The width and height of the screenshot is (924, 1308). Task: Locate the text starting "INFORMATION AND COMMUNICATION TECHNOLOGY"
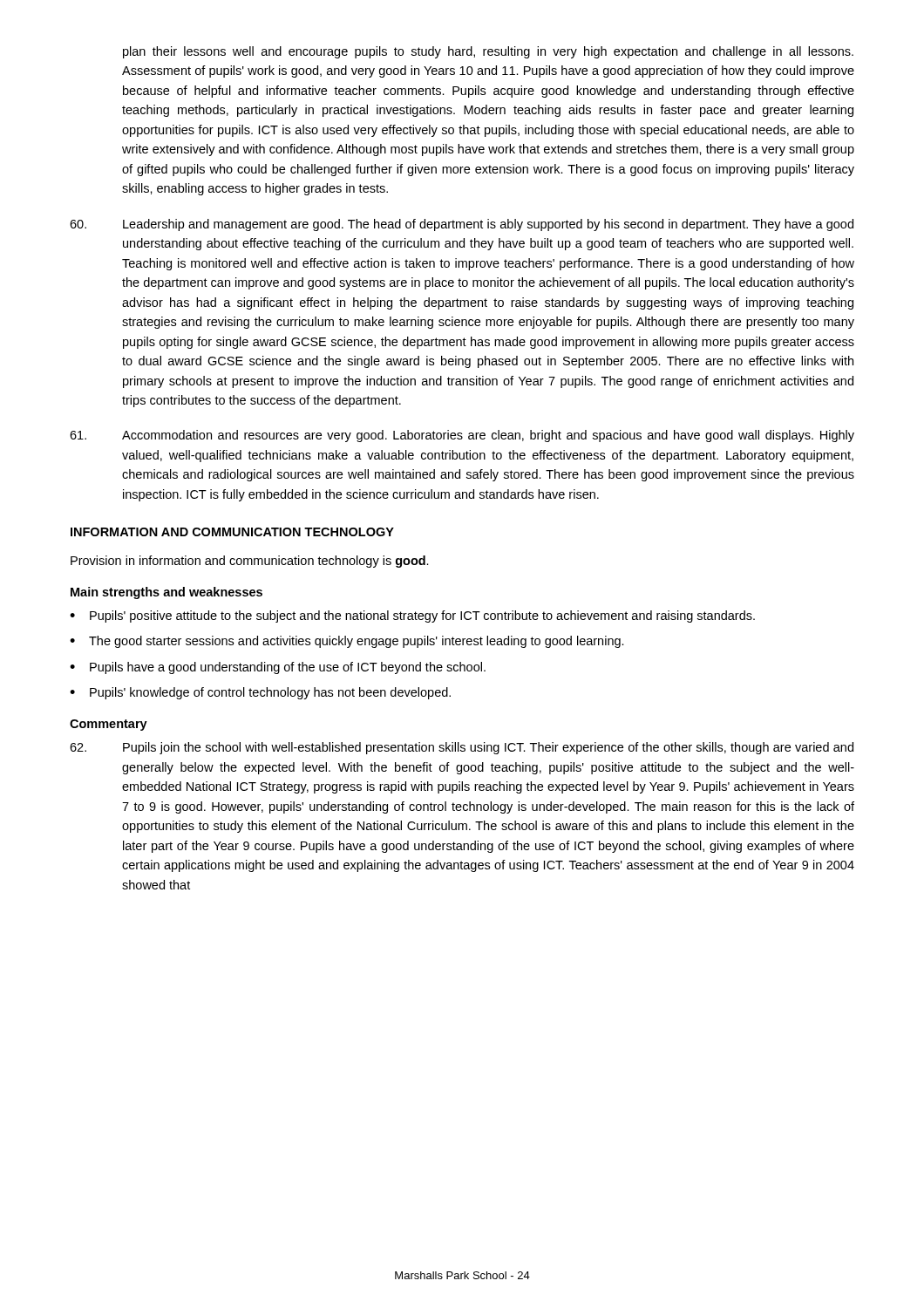click(x=232, y=532)
